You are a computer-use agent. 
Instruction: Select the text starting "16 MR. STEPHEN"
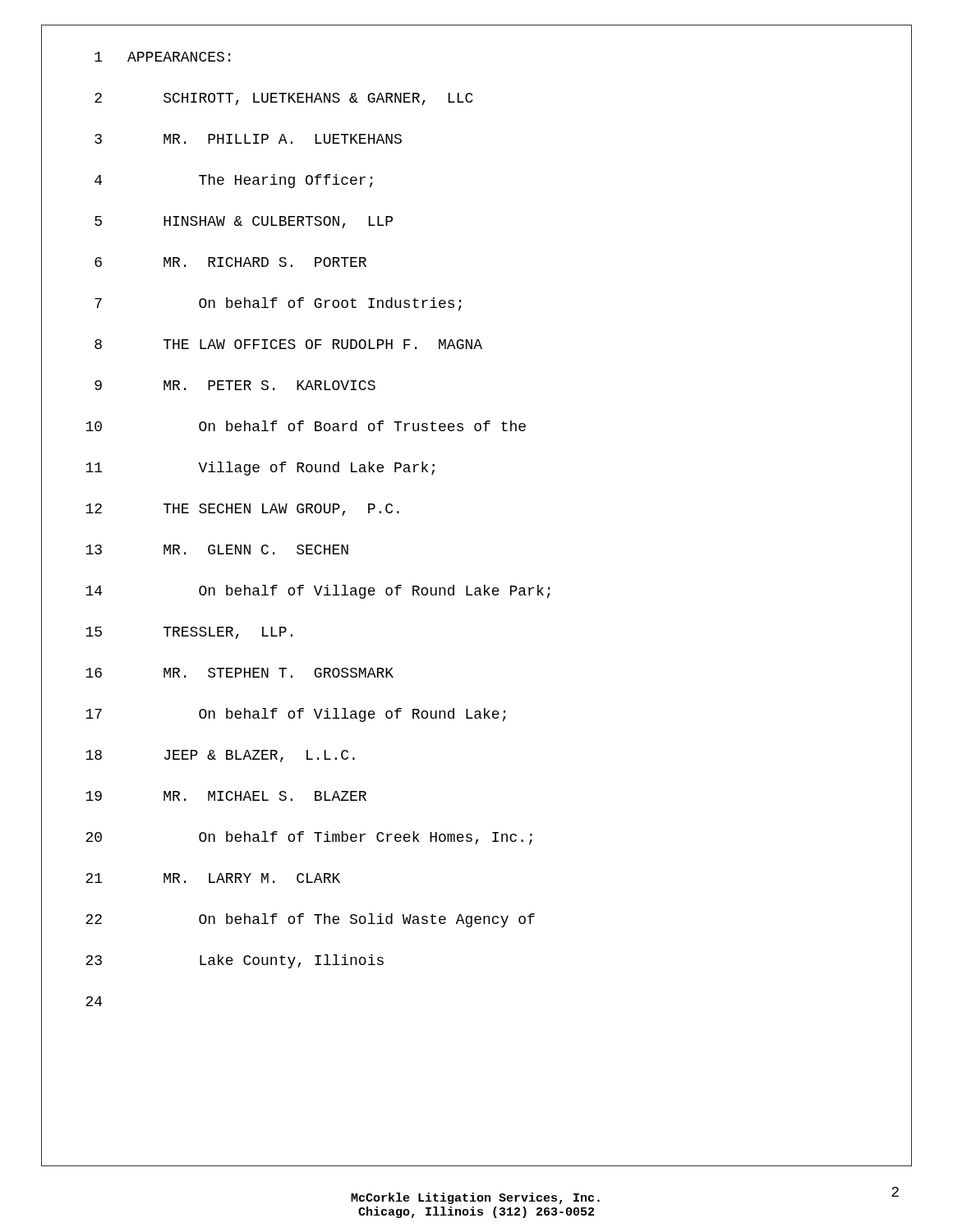(x=239, y=673)
